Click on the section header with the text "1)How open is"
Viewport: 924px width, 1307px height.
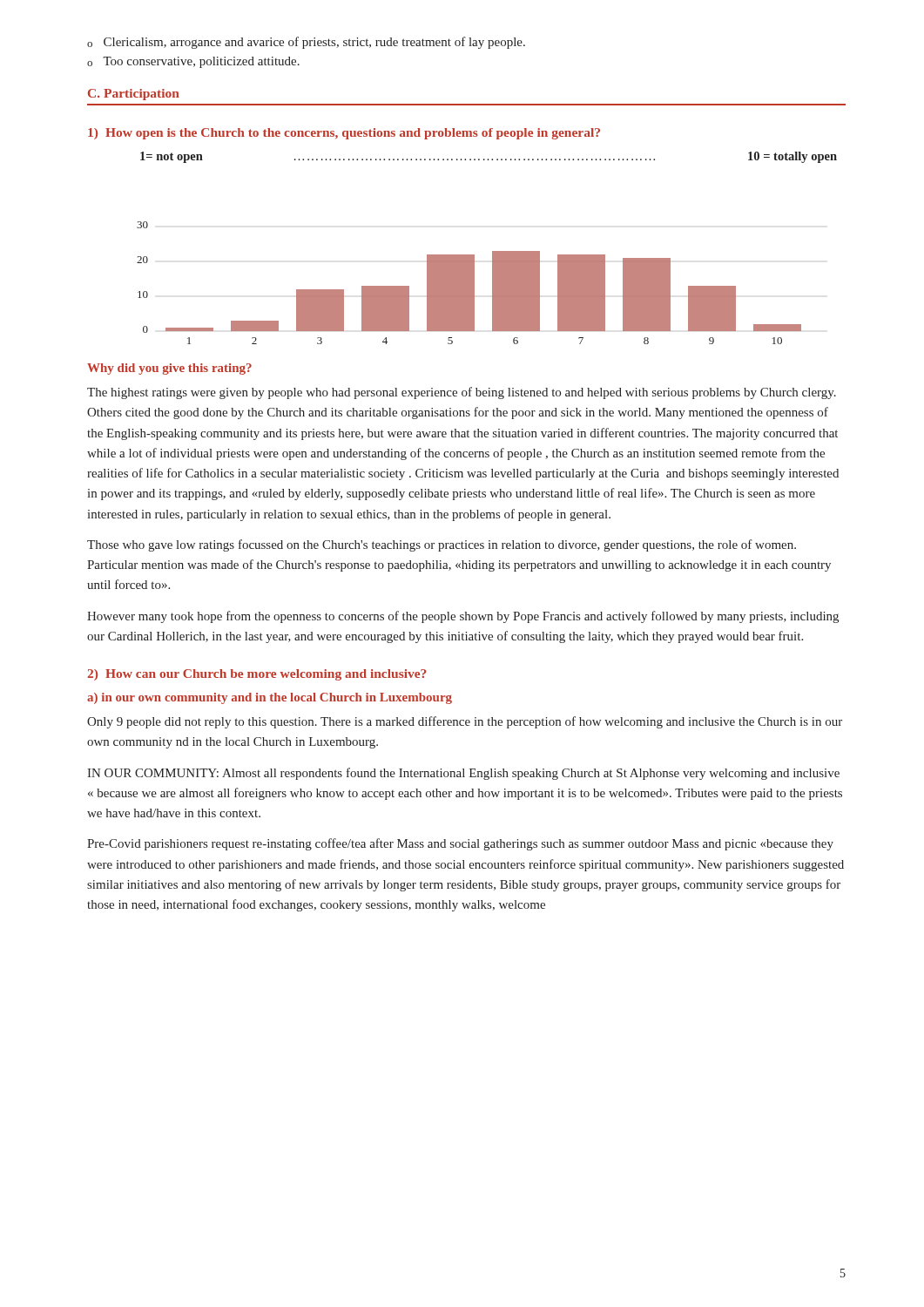[344, 132]
